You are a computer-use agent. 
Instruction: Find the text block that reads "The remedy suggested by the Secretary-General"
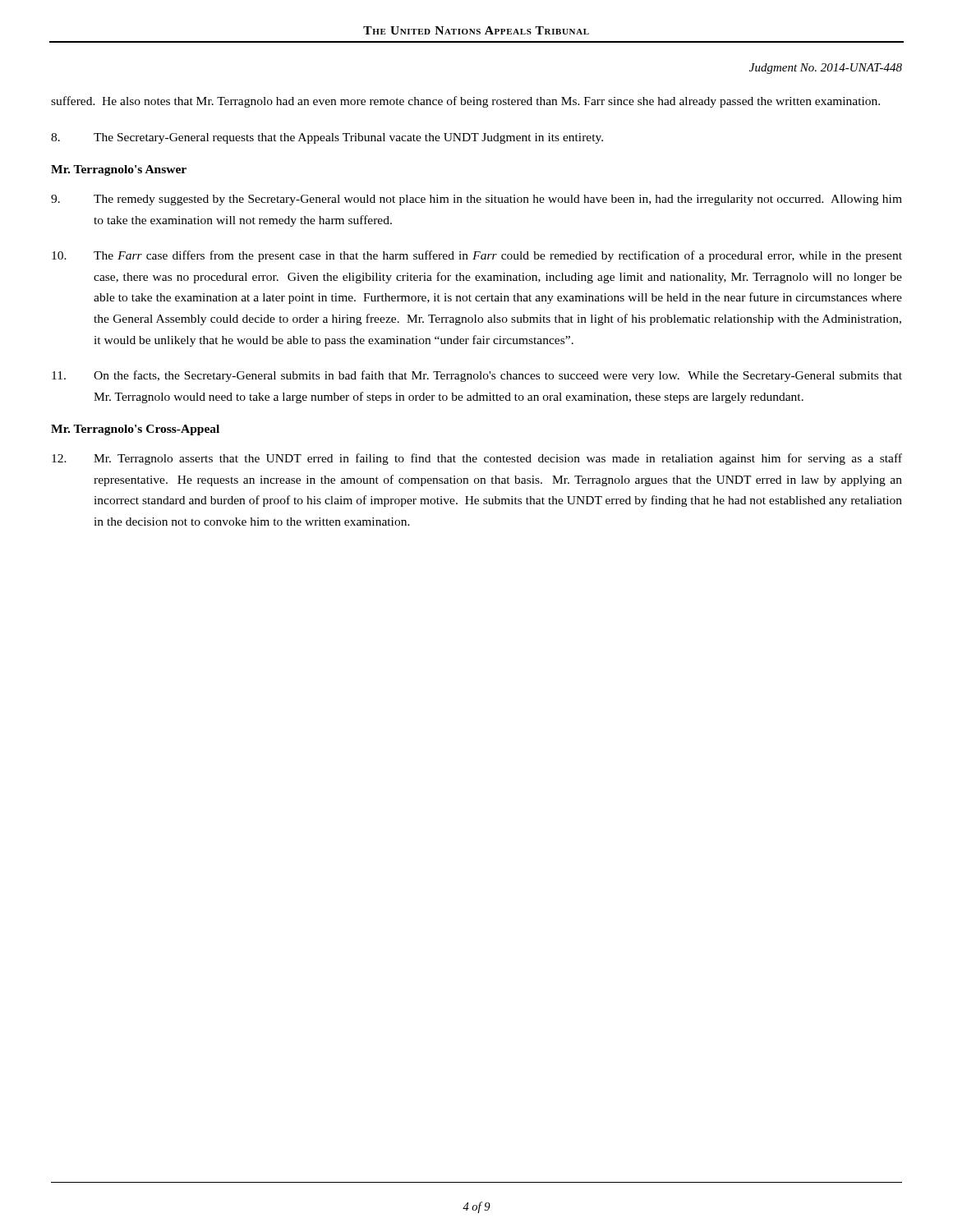point(476,209)
